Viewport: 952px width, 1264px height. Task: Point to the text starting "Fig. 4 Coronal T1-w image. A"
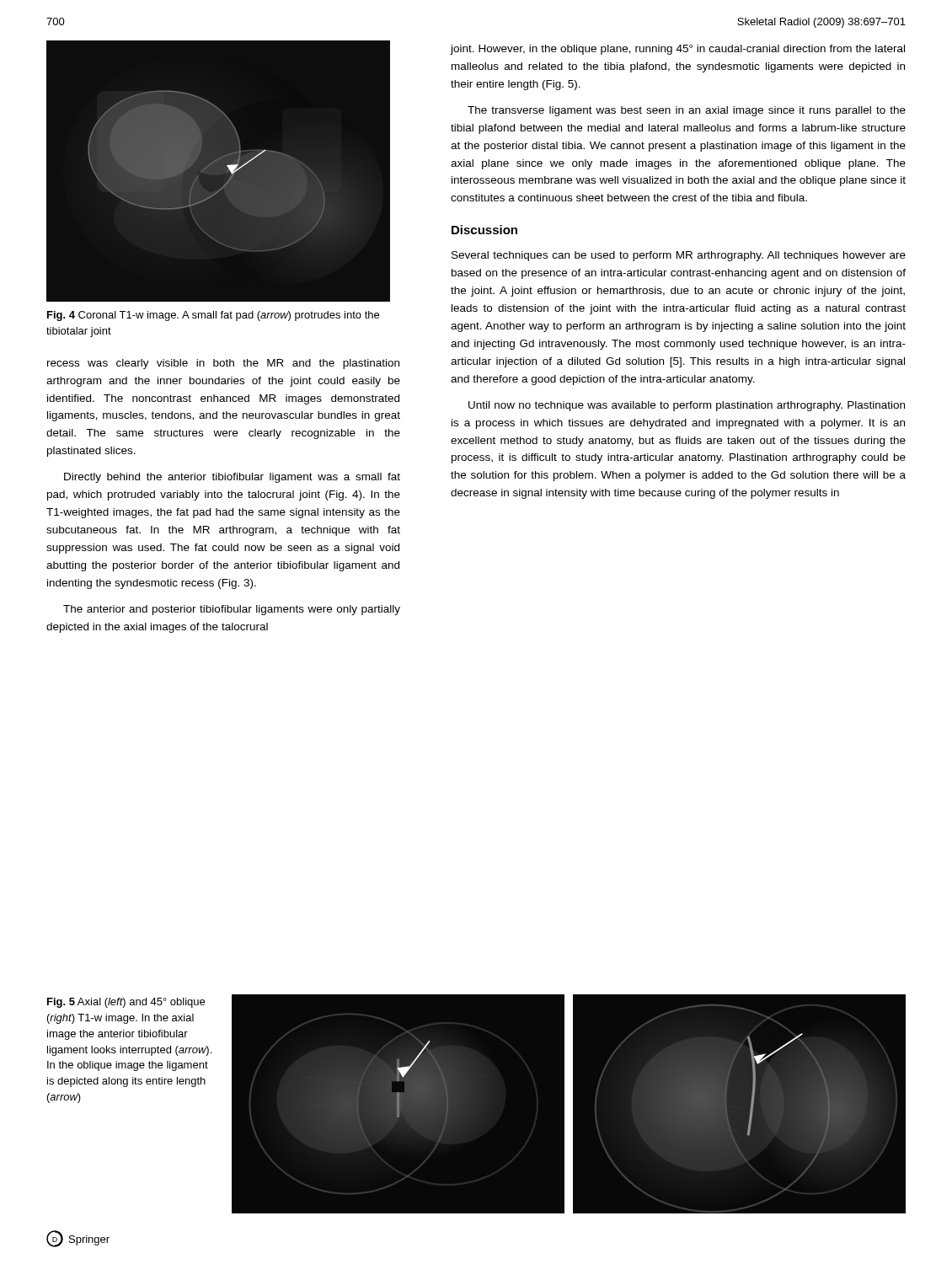(x=213, y=323)
